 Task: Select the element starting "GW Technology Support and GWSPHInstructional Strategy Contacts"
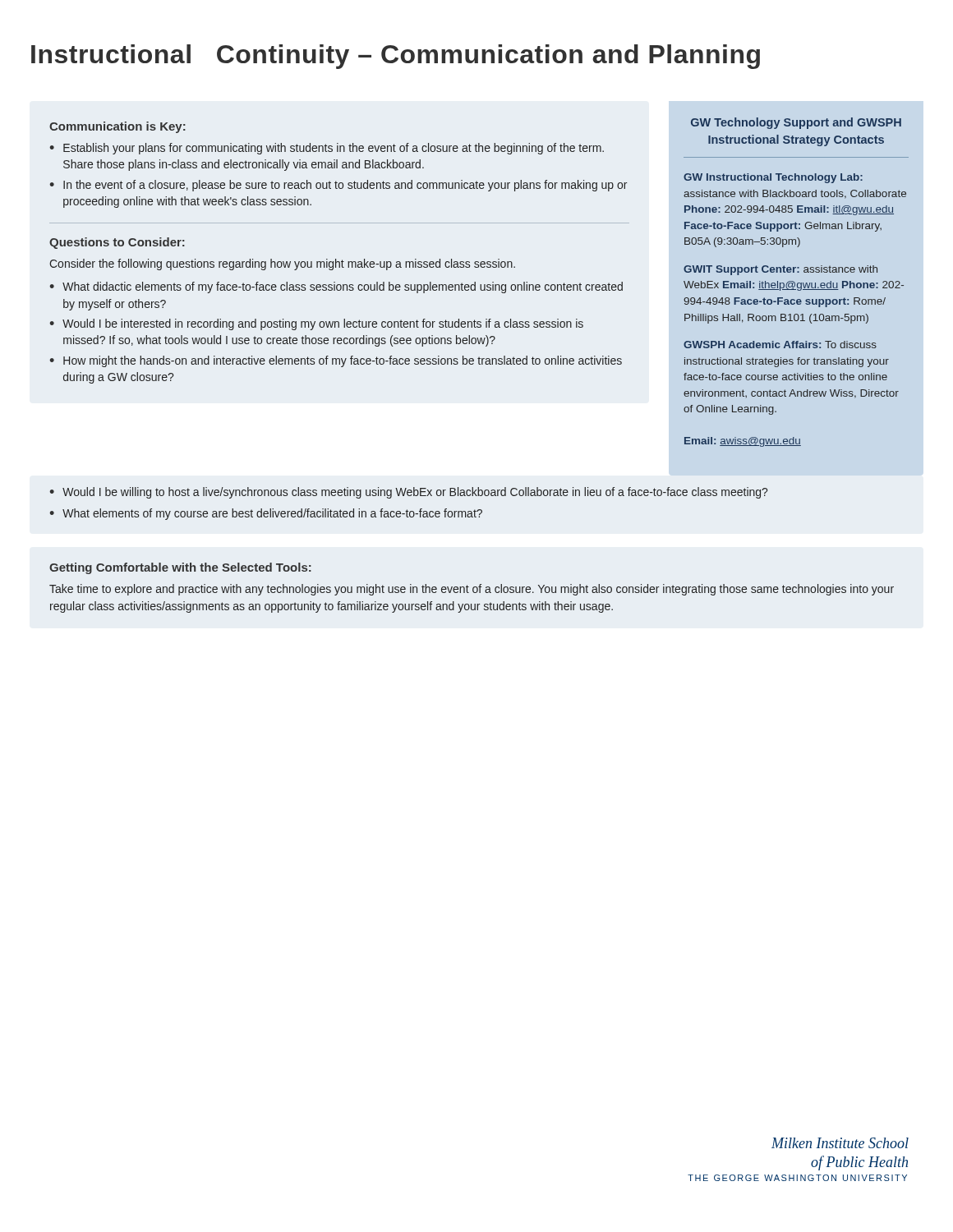click(796, 275)
